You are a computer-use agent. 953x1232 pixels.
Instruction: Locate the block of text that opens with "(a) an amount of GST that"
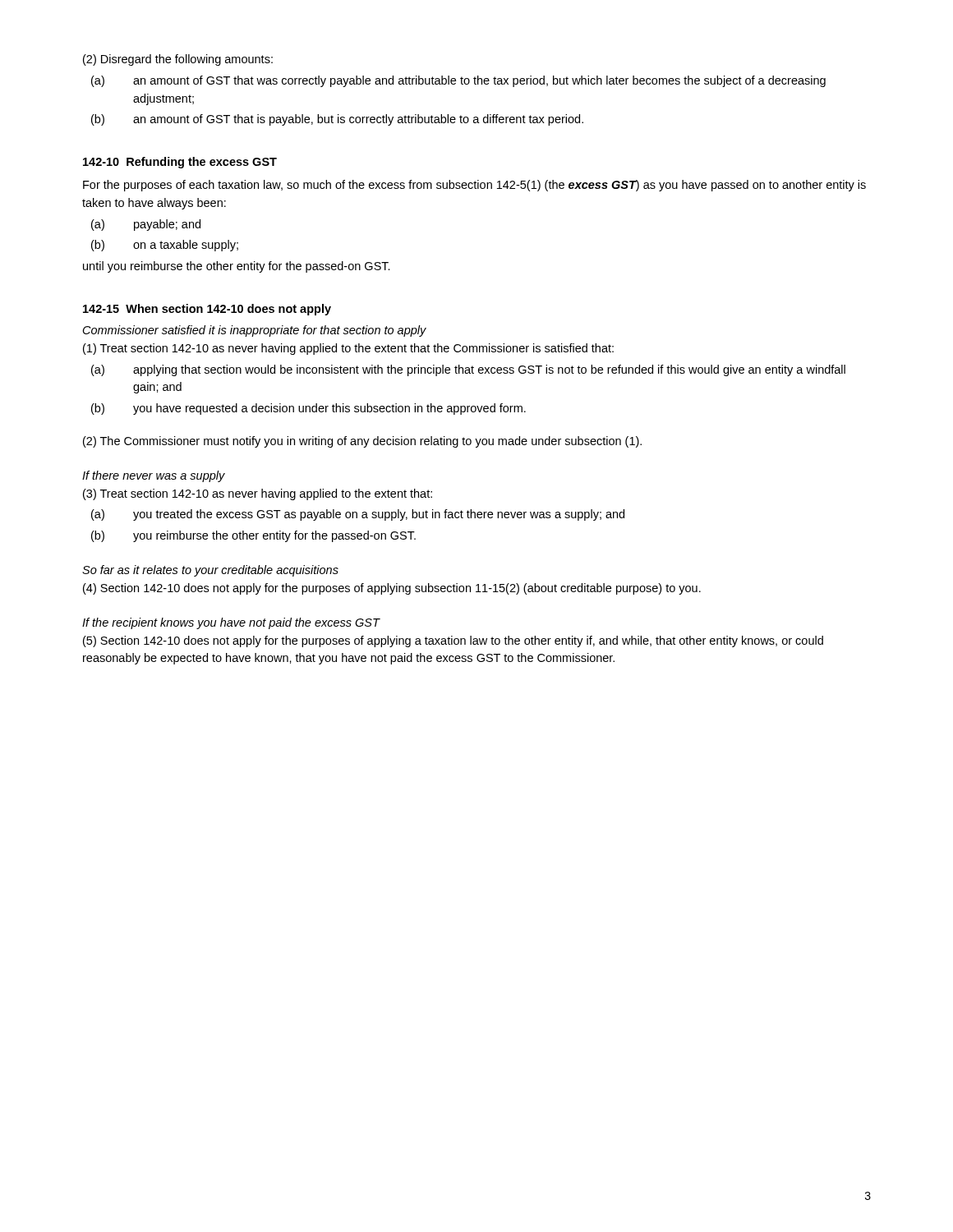[x=476, y=90]
